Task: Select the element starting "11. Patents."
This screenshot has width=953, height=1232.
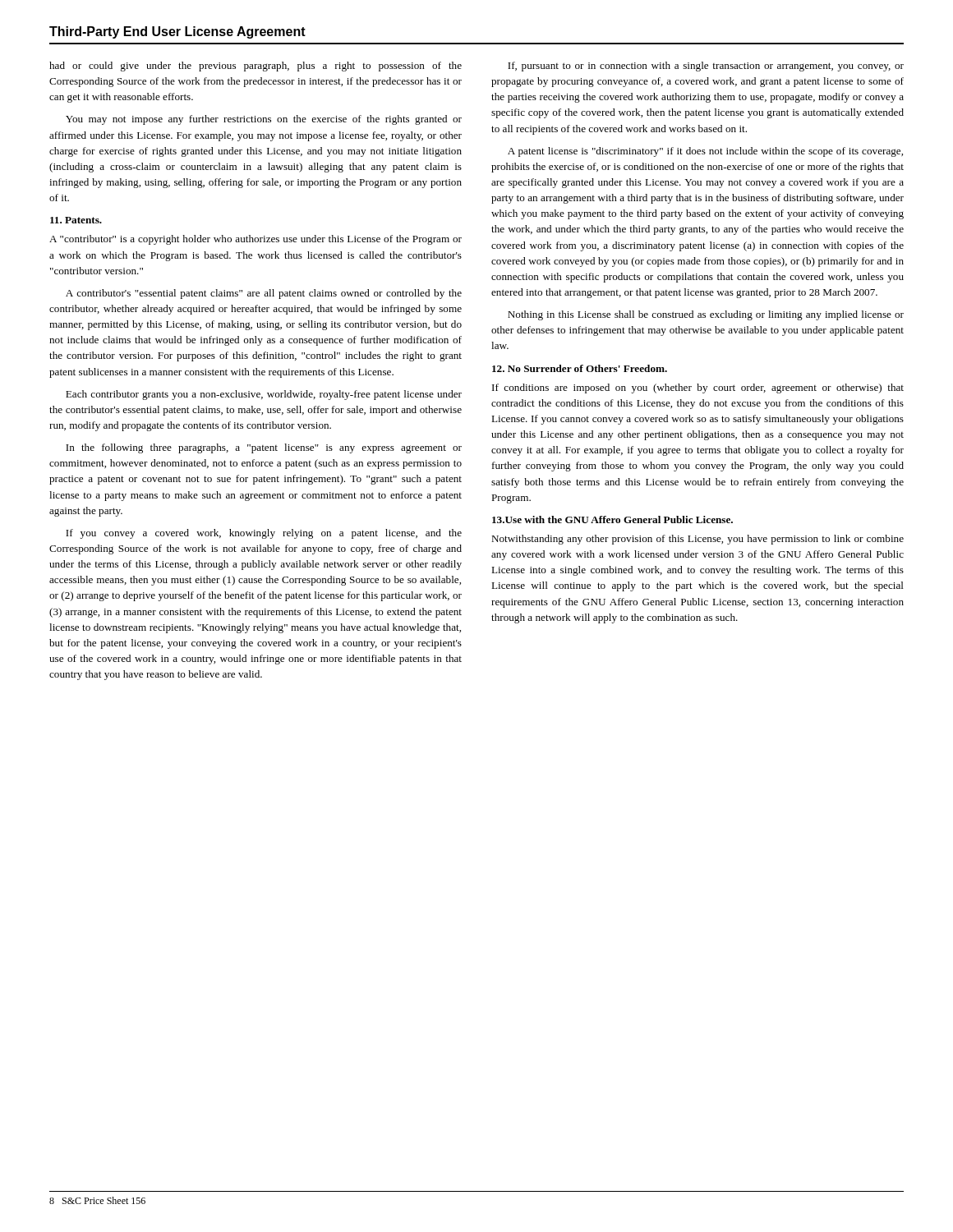Action: 76,220
